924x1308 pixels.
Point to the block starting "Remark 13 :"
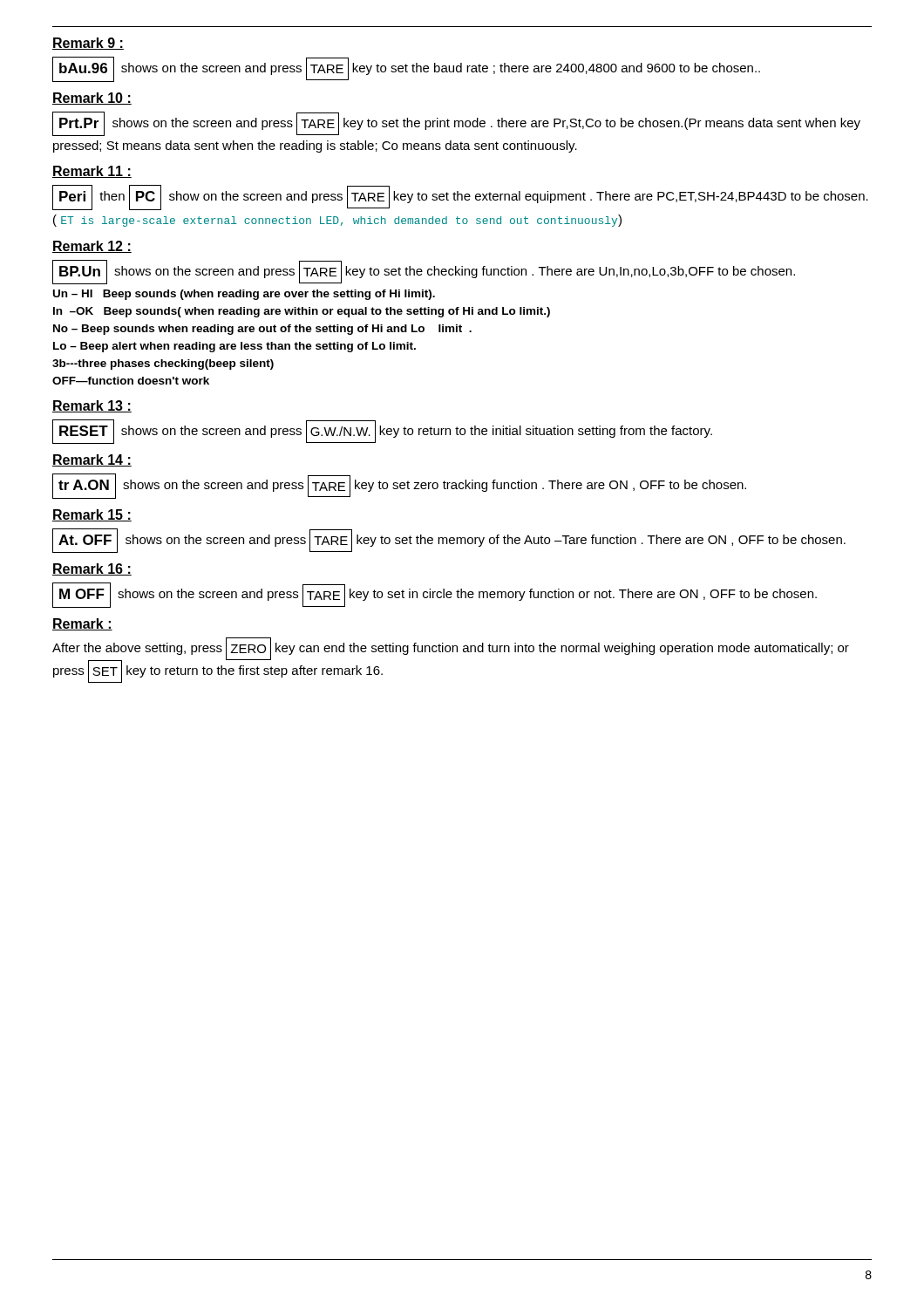click(x=92, y=405)
